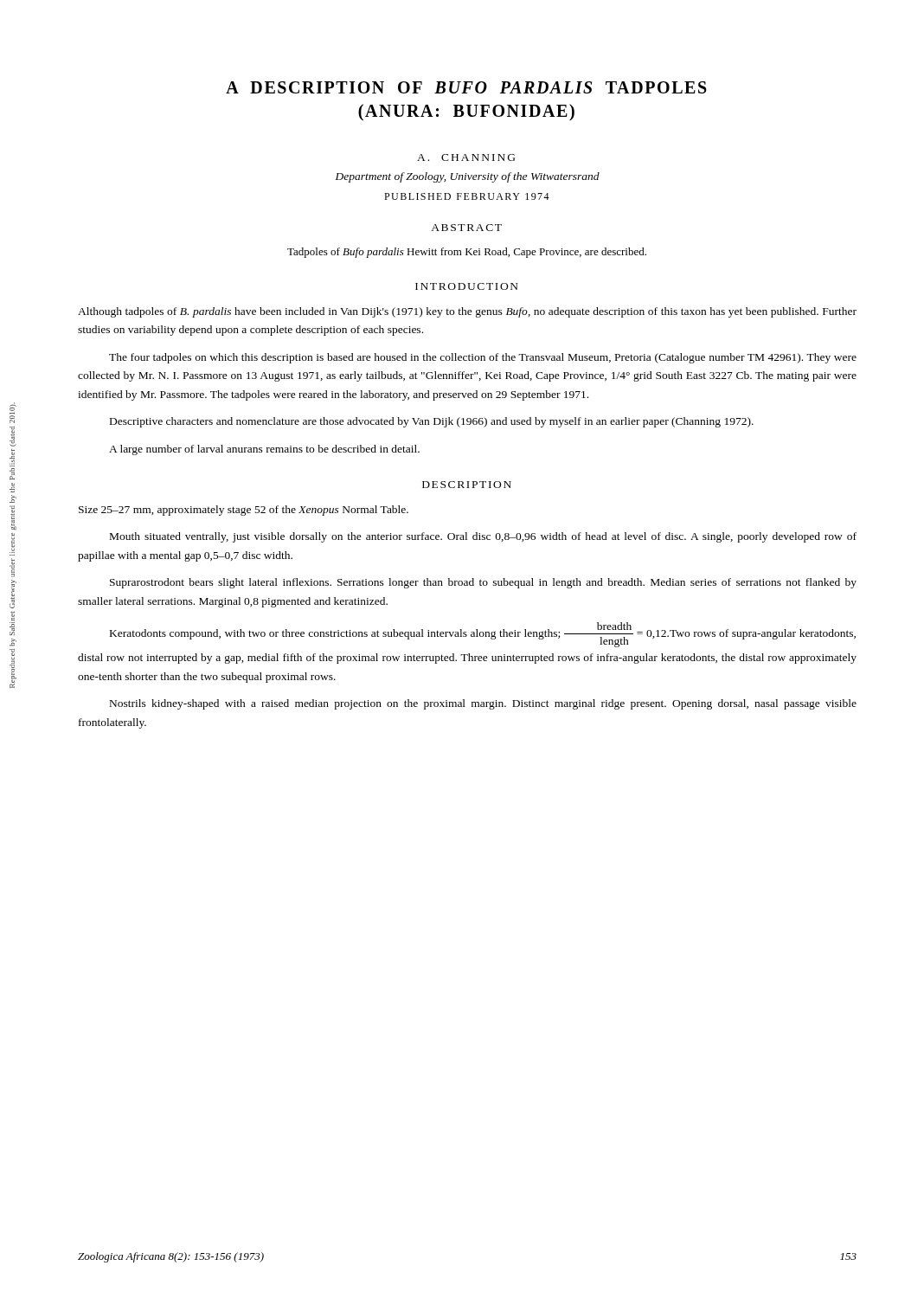Viewport: 924px width, 1298px height.
Task: Find the block on this page that starts "A large number of larval anurans remains"
Action: point(265,449)
